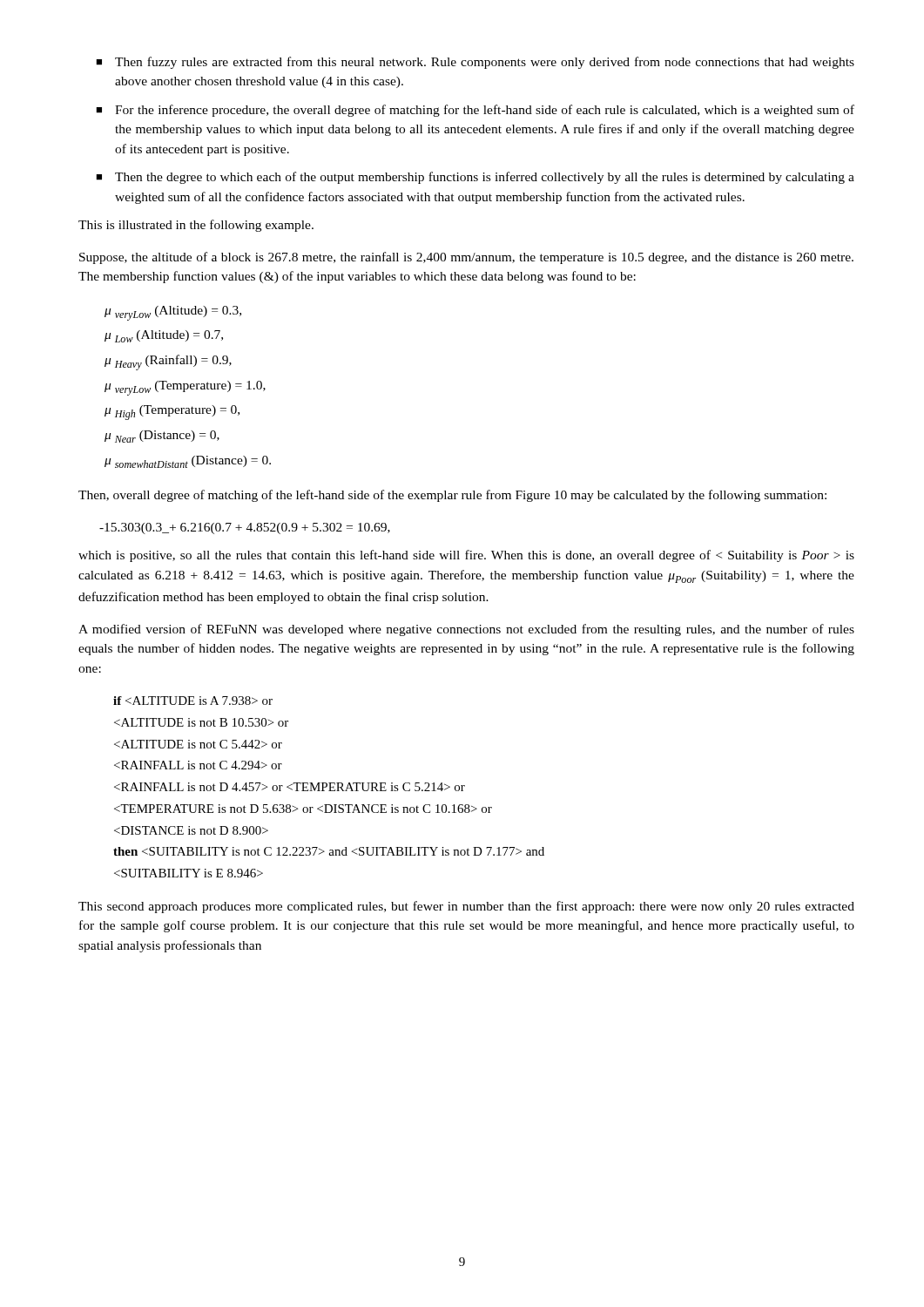This screenshot has width=924, height=1307.
Task: Click on the text block that says "This second approach"
Action: pos(466,925)
